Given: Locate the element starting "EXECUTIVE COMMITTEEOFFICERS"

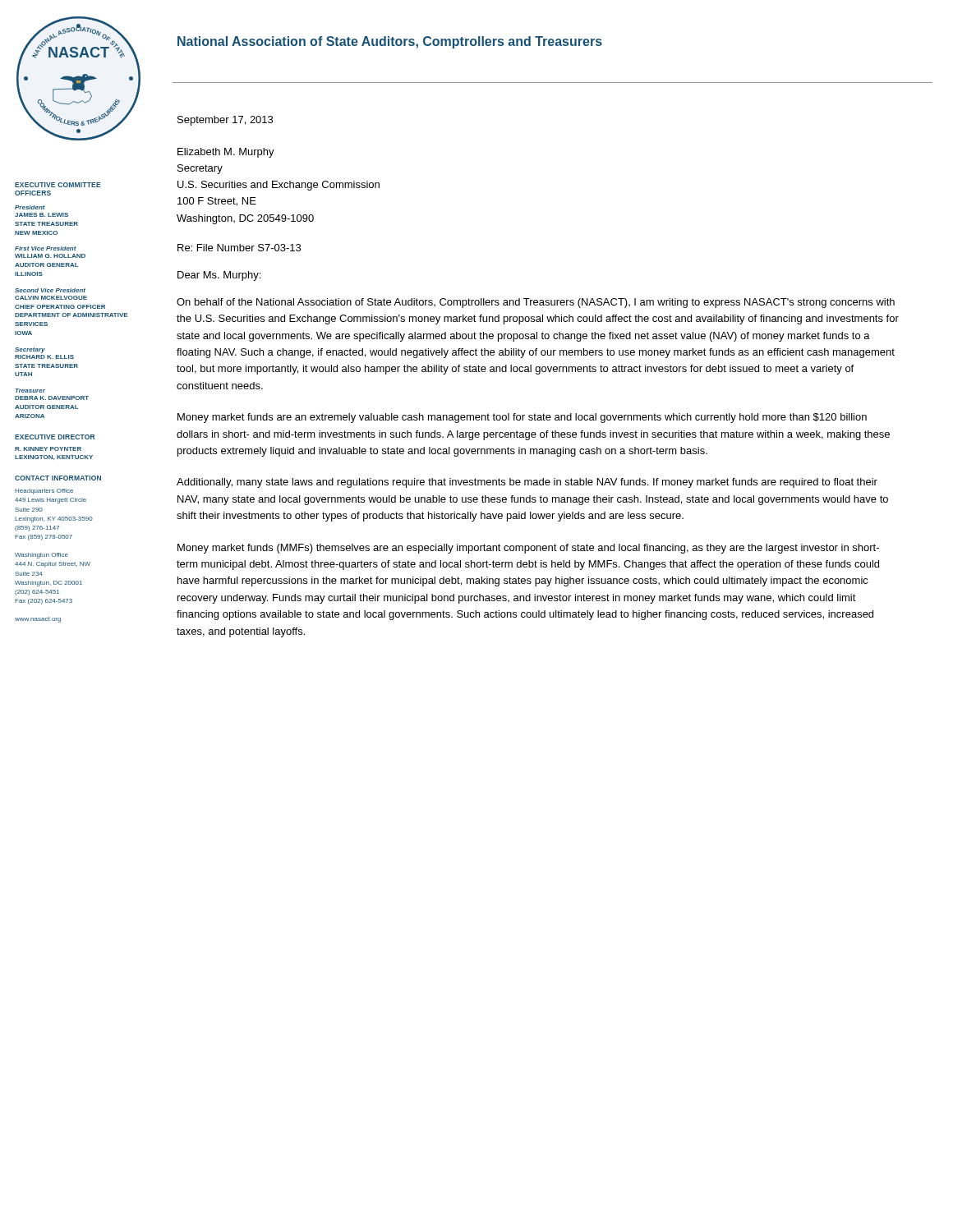Looking at the screenshot, I should tap(58, 189).
